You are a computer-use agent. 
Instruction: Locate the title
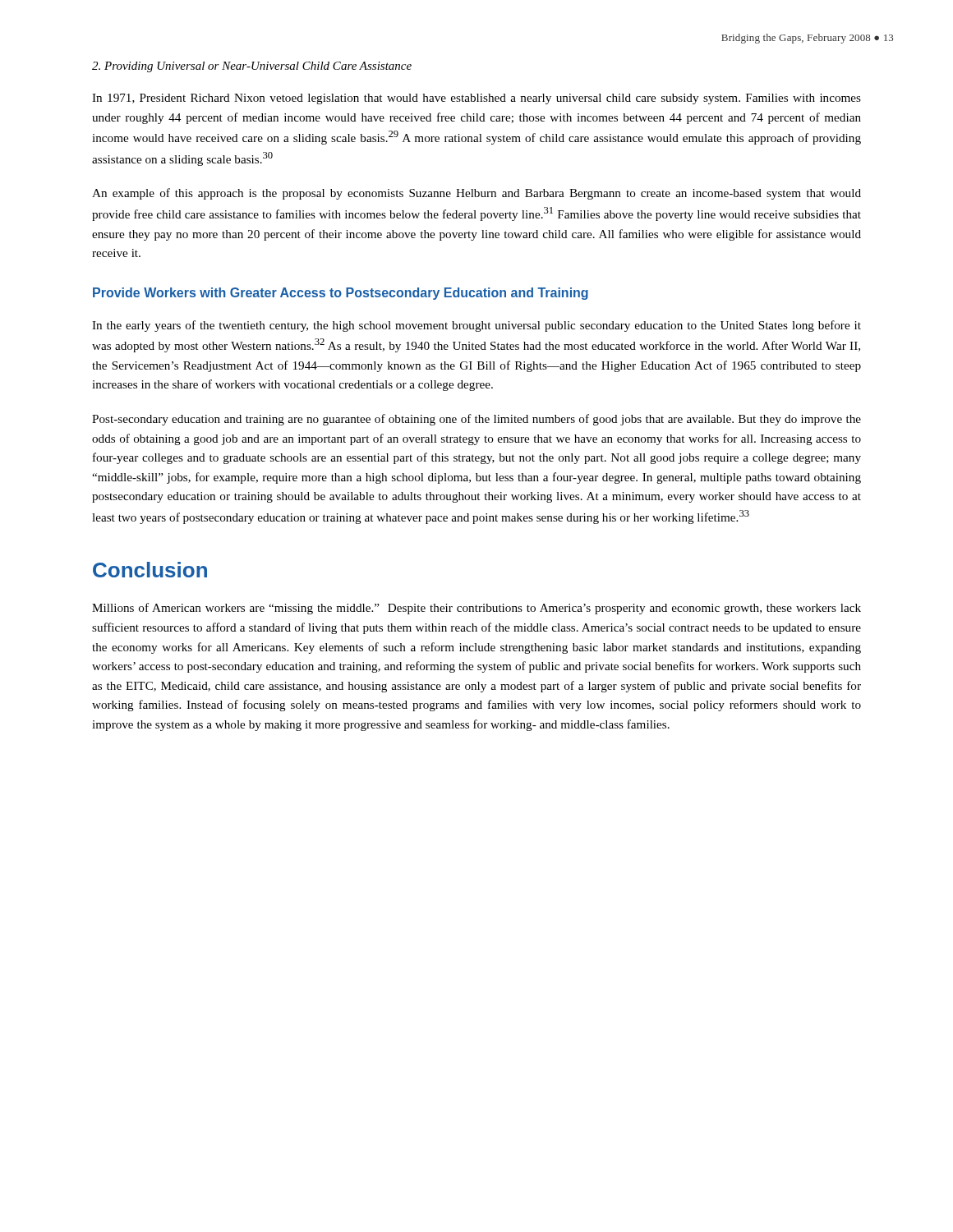[150, 570]
